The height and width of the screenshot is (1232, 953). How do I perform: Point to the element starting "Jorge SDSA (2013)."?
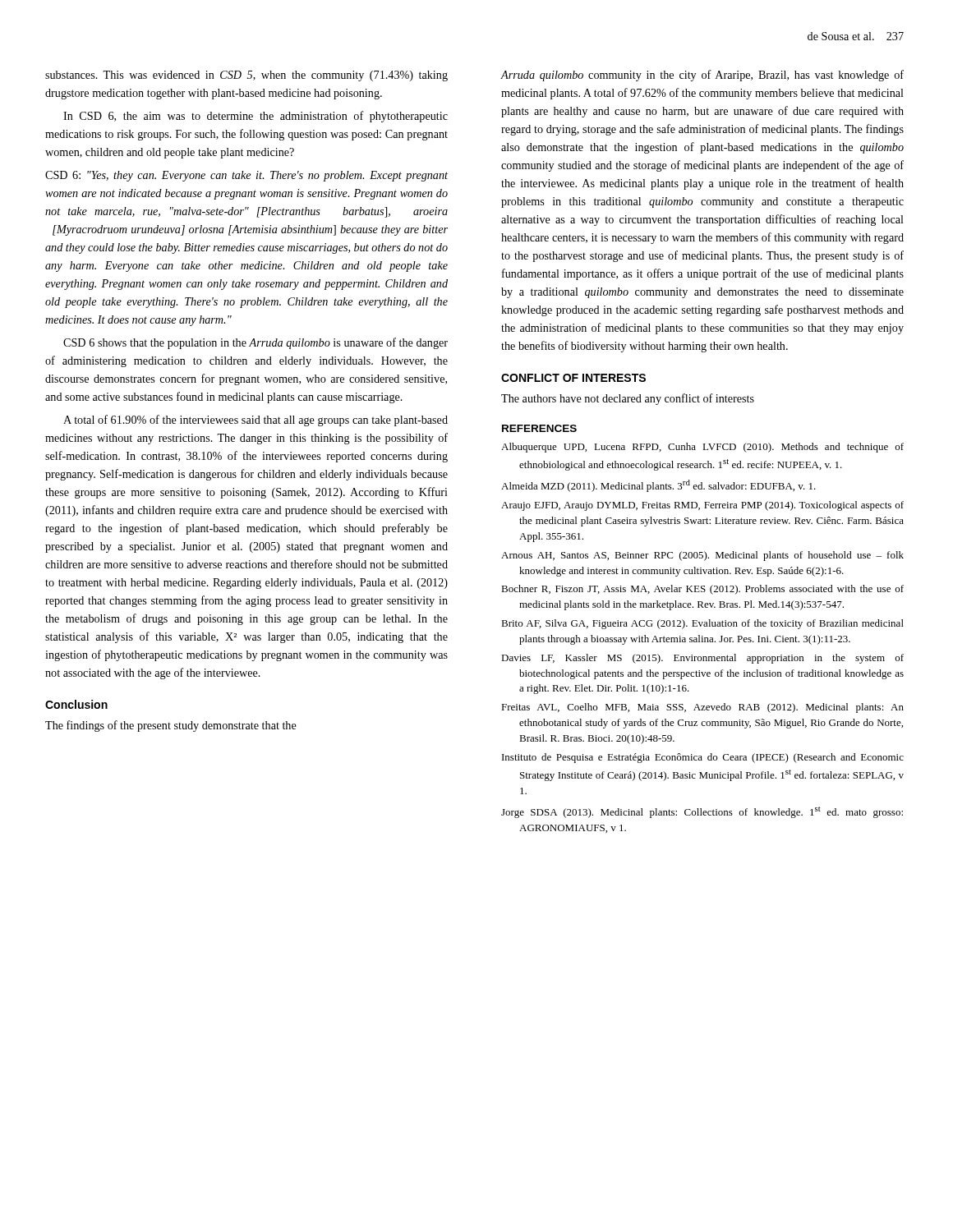702,818
